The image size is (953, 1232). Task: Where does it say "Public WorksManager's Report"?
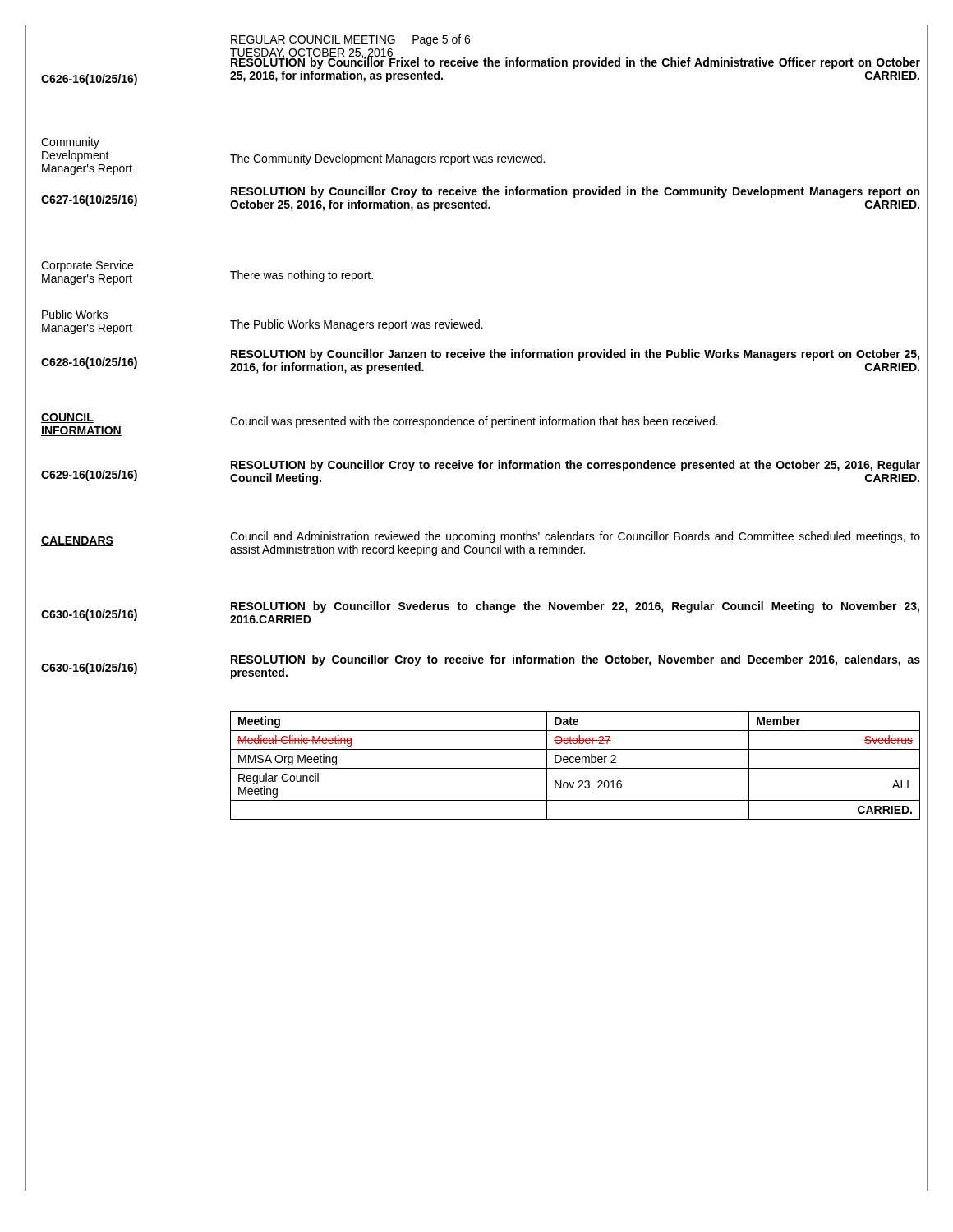[x=87, y=321]
